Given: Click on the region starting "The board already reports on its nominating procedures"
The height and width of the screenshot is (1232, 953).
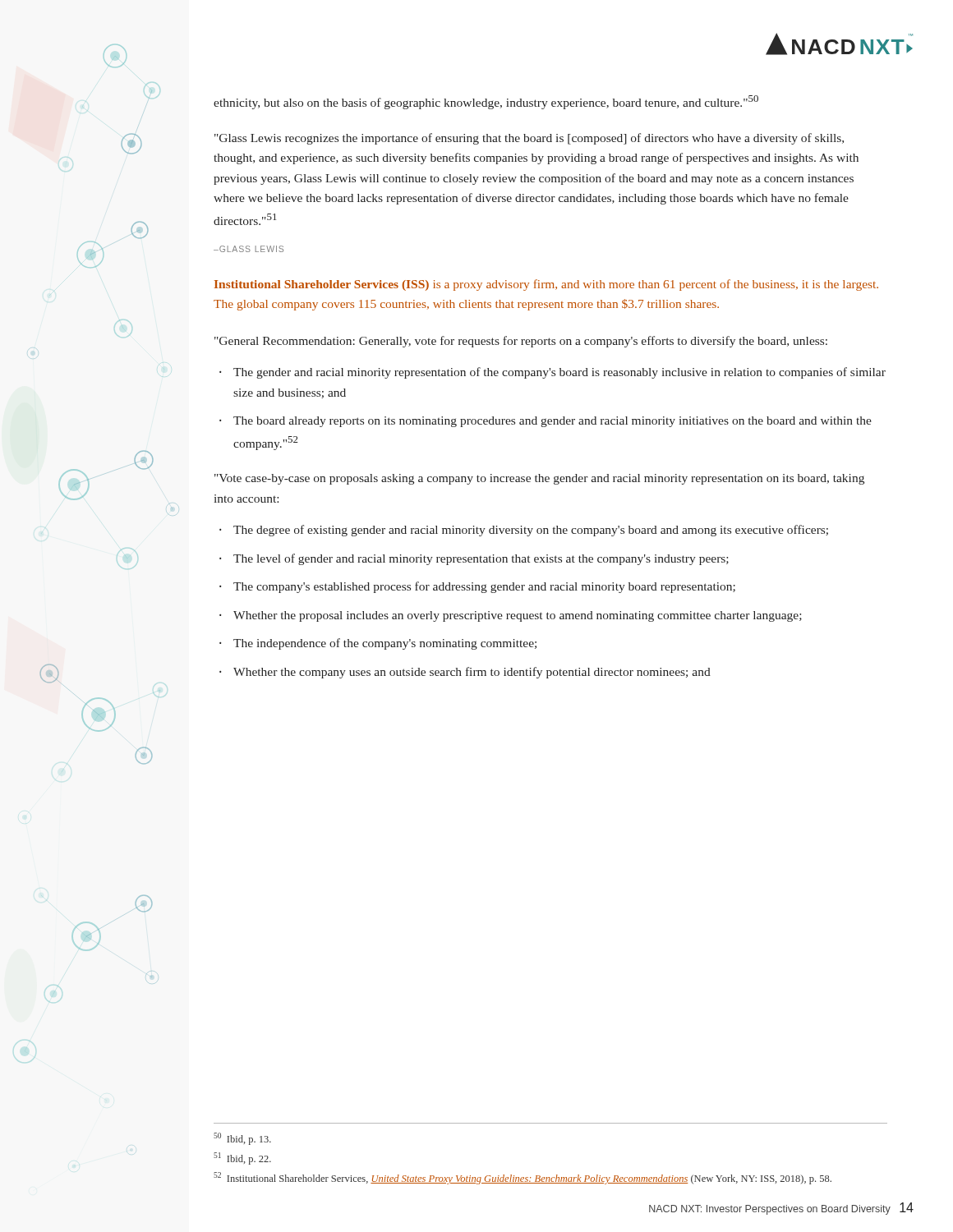Looking at the screenshot, I should [x=550, y=432].
